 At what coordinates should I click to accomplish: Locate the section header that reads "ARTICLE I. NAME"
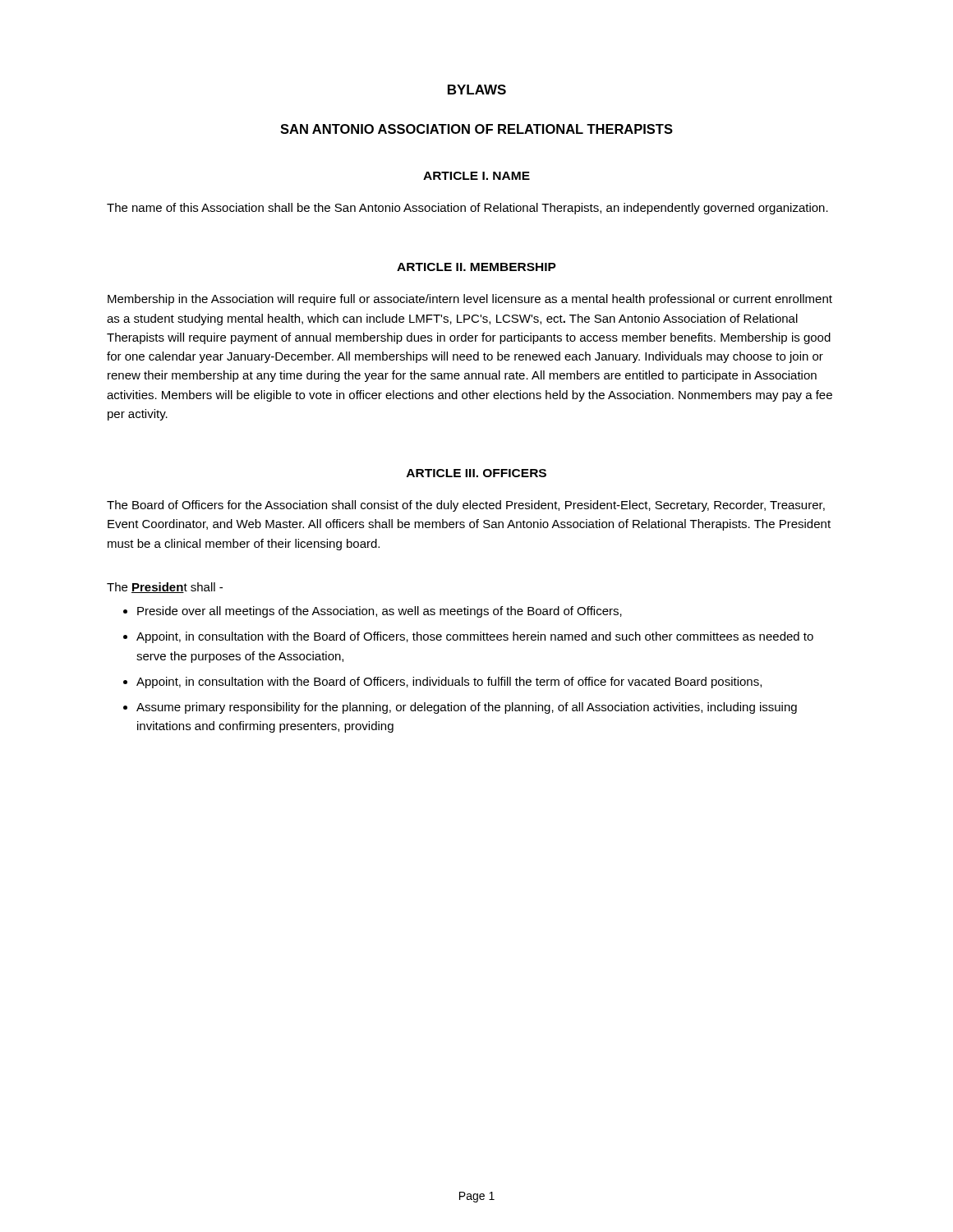476,175
